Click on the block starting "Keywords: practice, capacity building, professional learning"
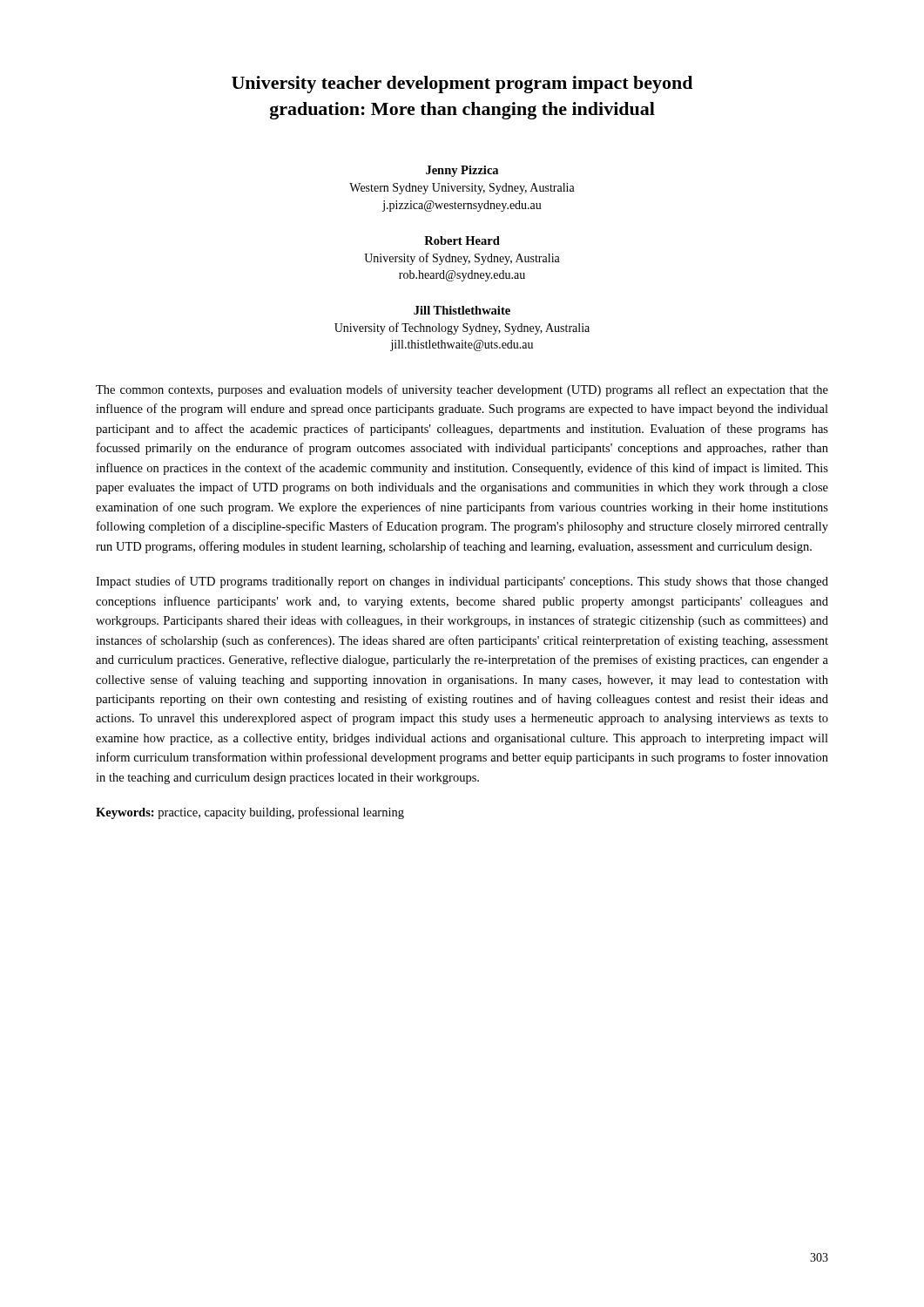The height and width of the screenshot is (1307, 924). (250, 812)
